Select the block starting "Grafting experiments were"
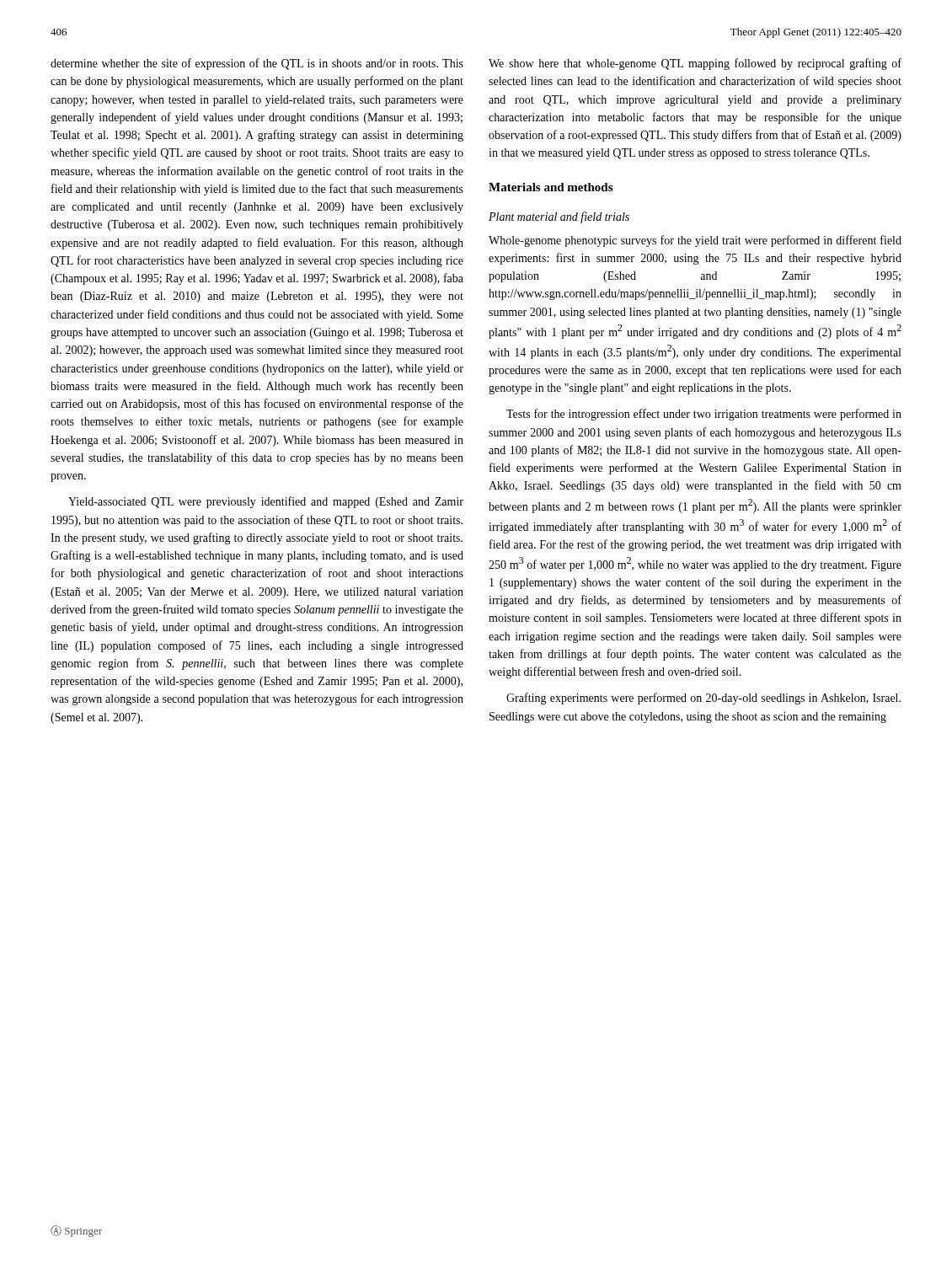 click(695, 707)
